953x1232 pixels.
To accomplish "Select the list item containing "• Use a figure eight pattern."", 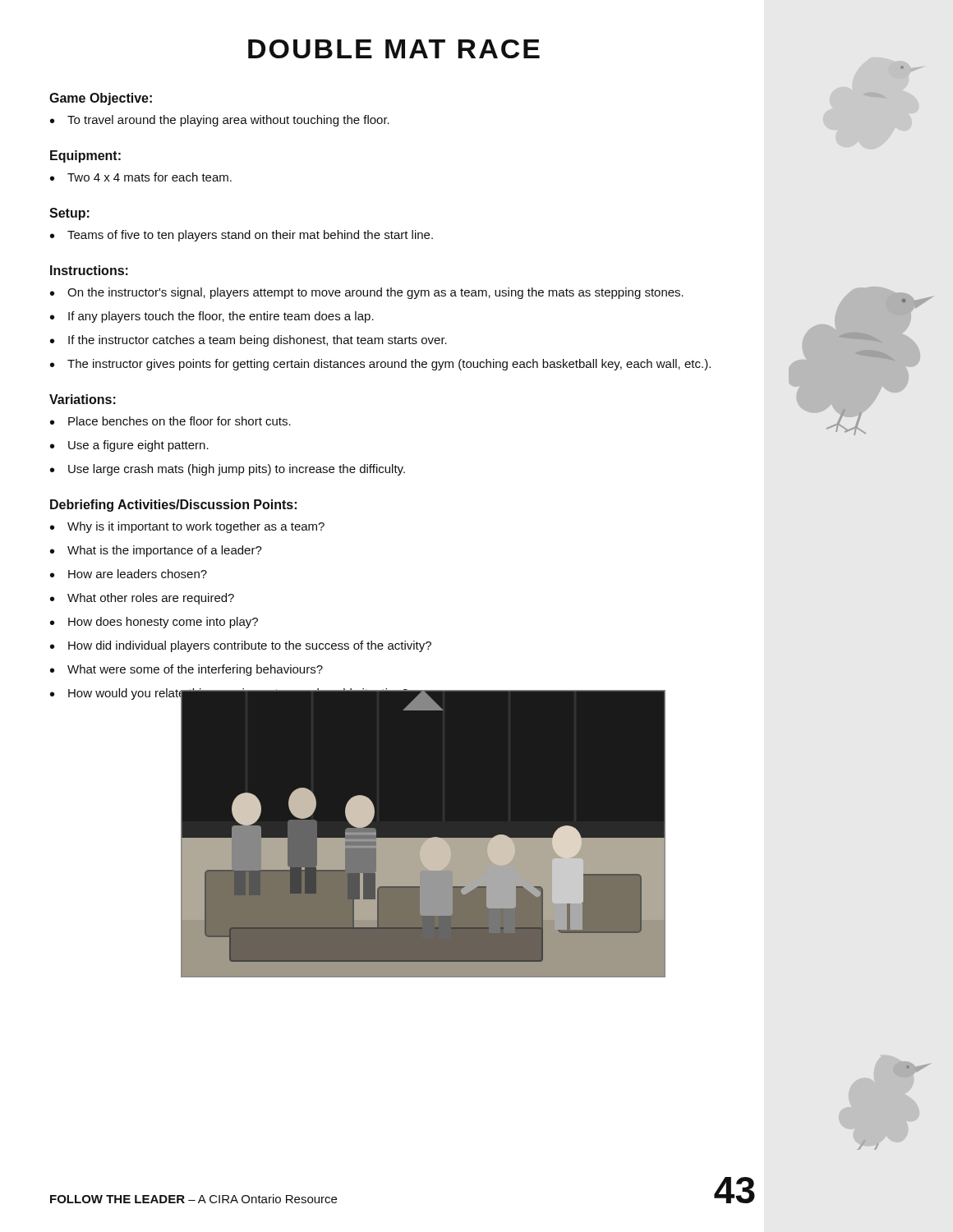I will point(129,446).
